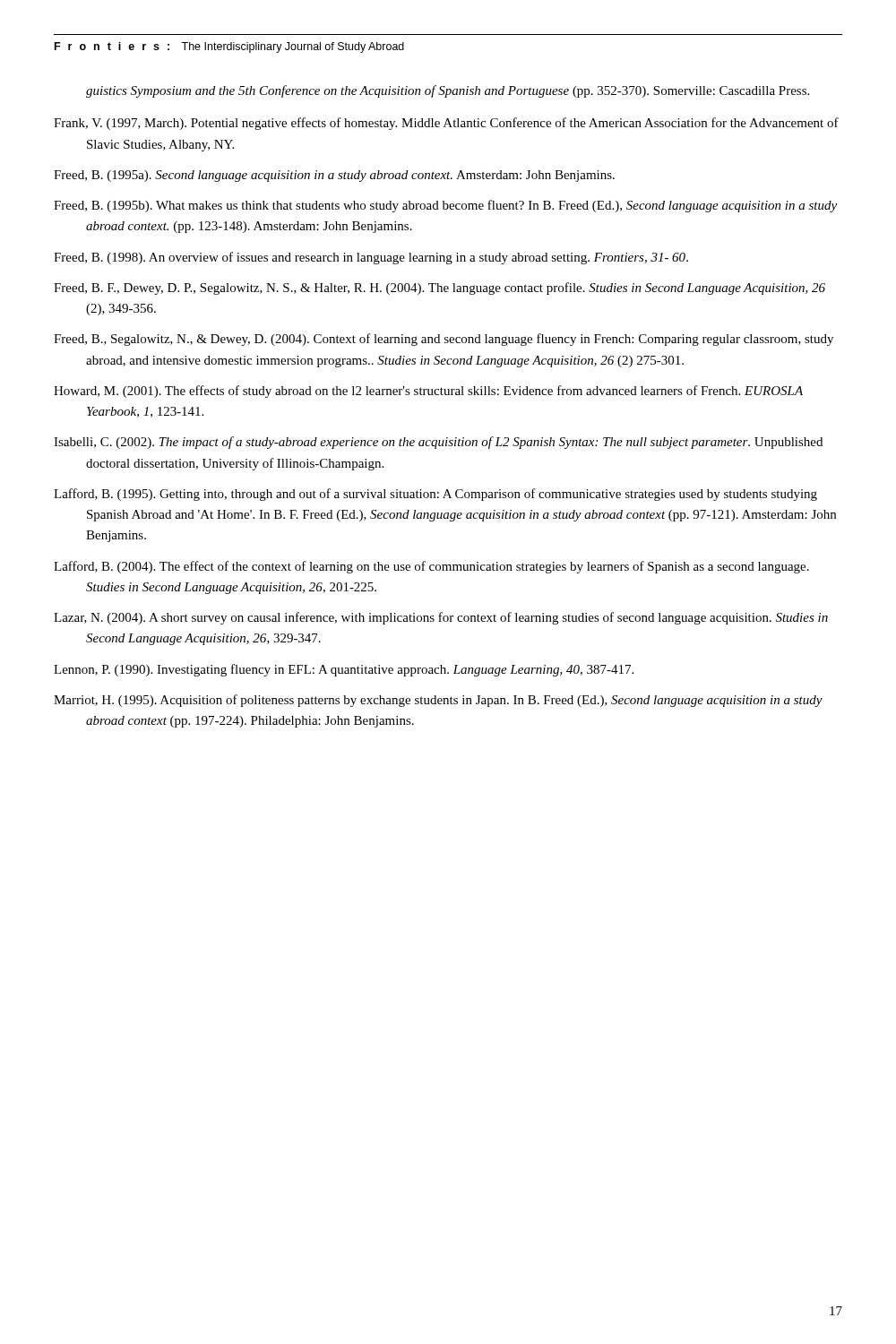Locate the block of text that opens with "Lazar, N. (2004). A short"
The width and height of the screenshot is (896, 1344).
pos(441,628)
